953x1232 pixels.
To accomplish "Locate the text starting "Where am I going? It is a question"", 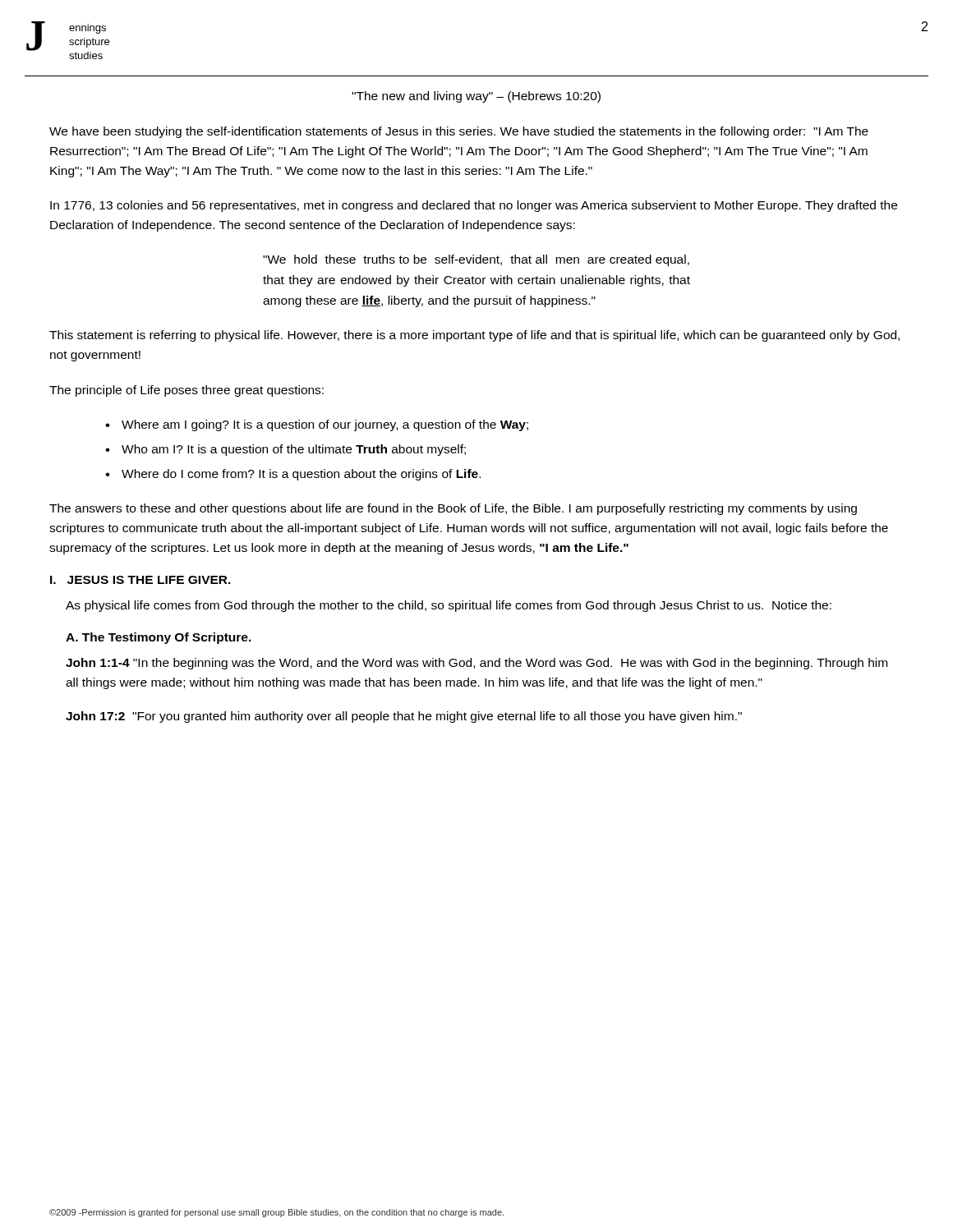I will (x=325, y=424).
